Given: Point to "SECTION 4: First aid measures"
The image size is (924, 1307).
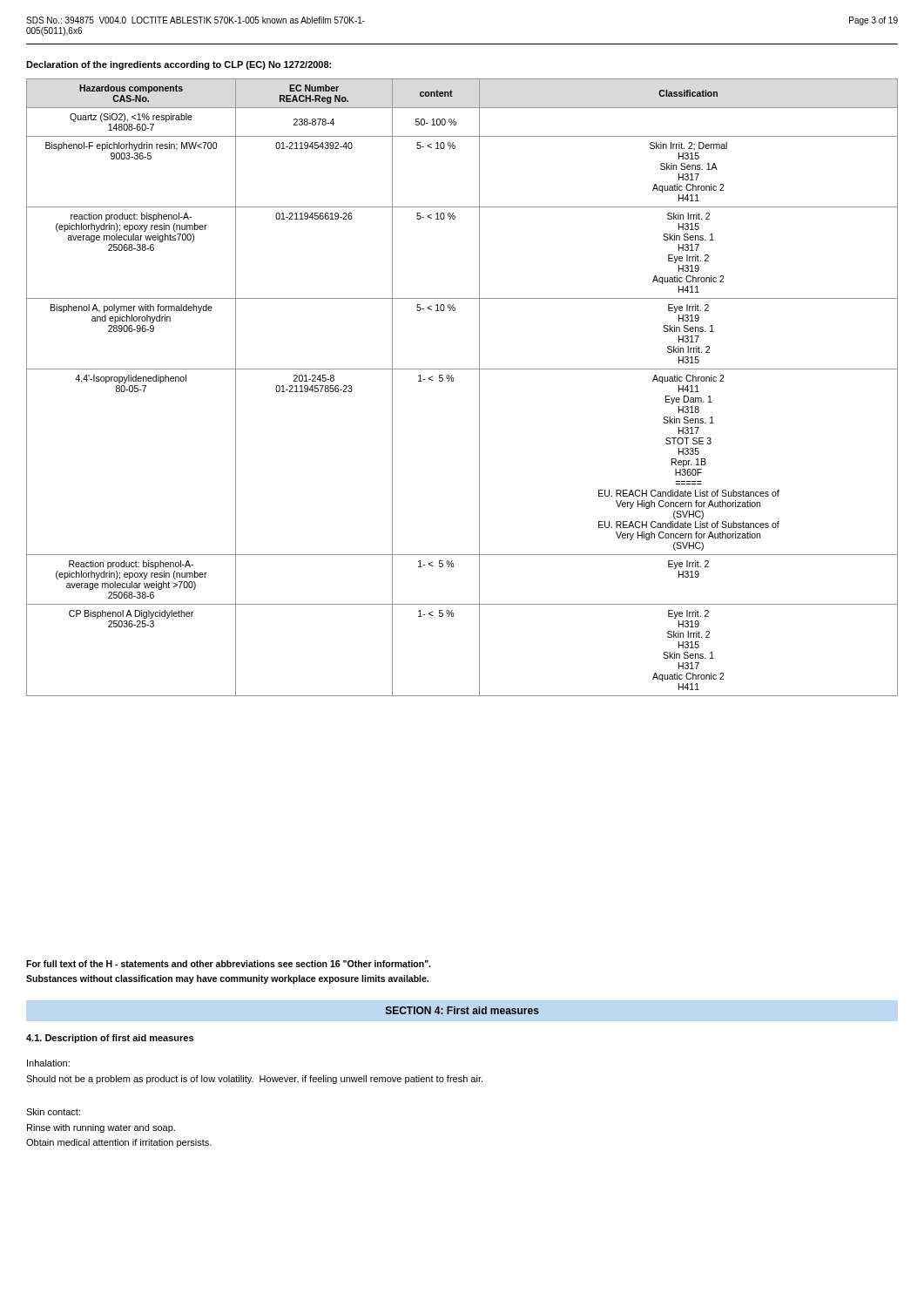Looking at the screenshot, I should [x=462, y=1011].
